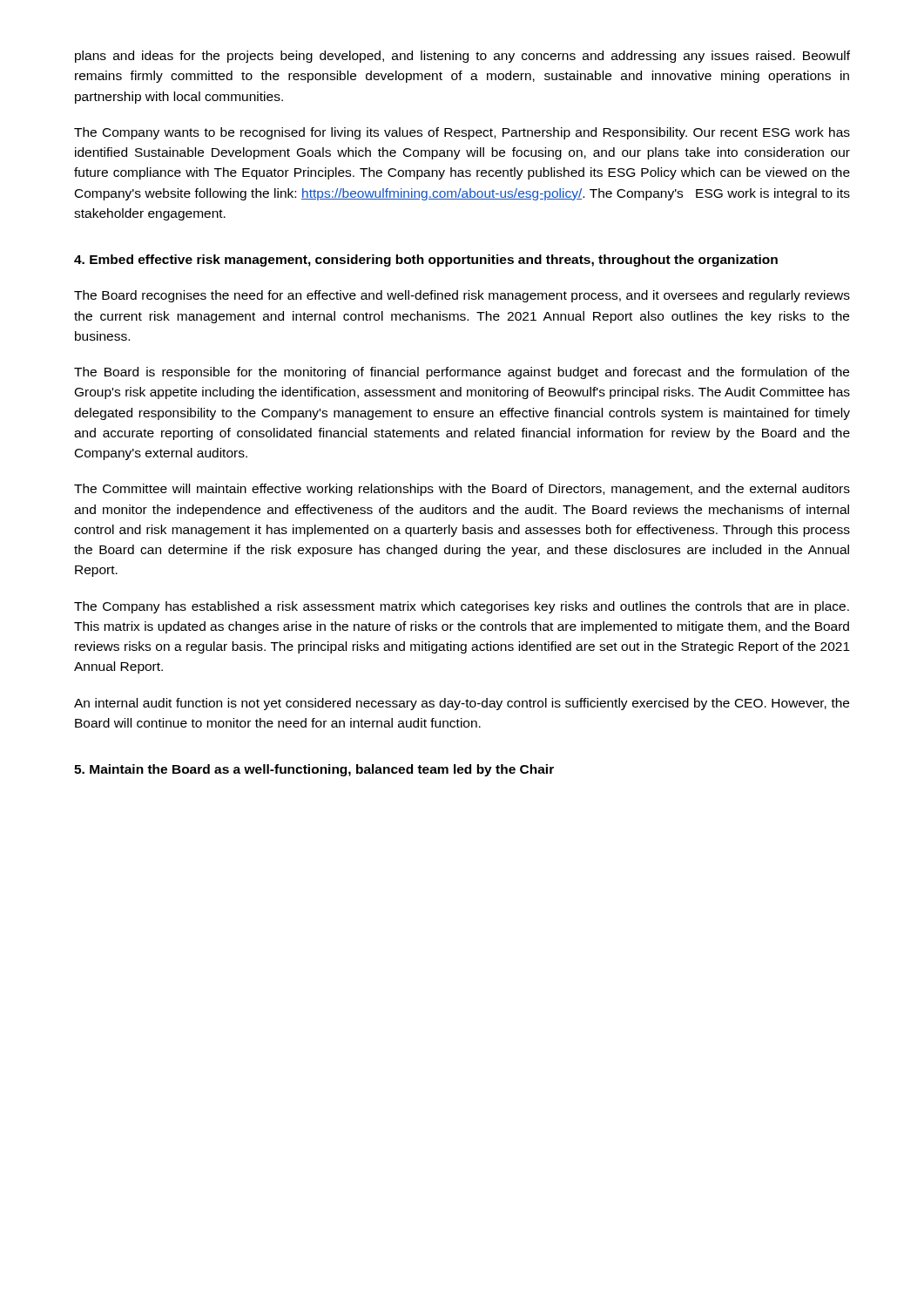Locate the block of text that opens with "The Company wants to"
This screenshot has height=1307, width=924.
(x=462, y=172)
